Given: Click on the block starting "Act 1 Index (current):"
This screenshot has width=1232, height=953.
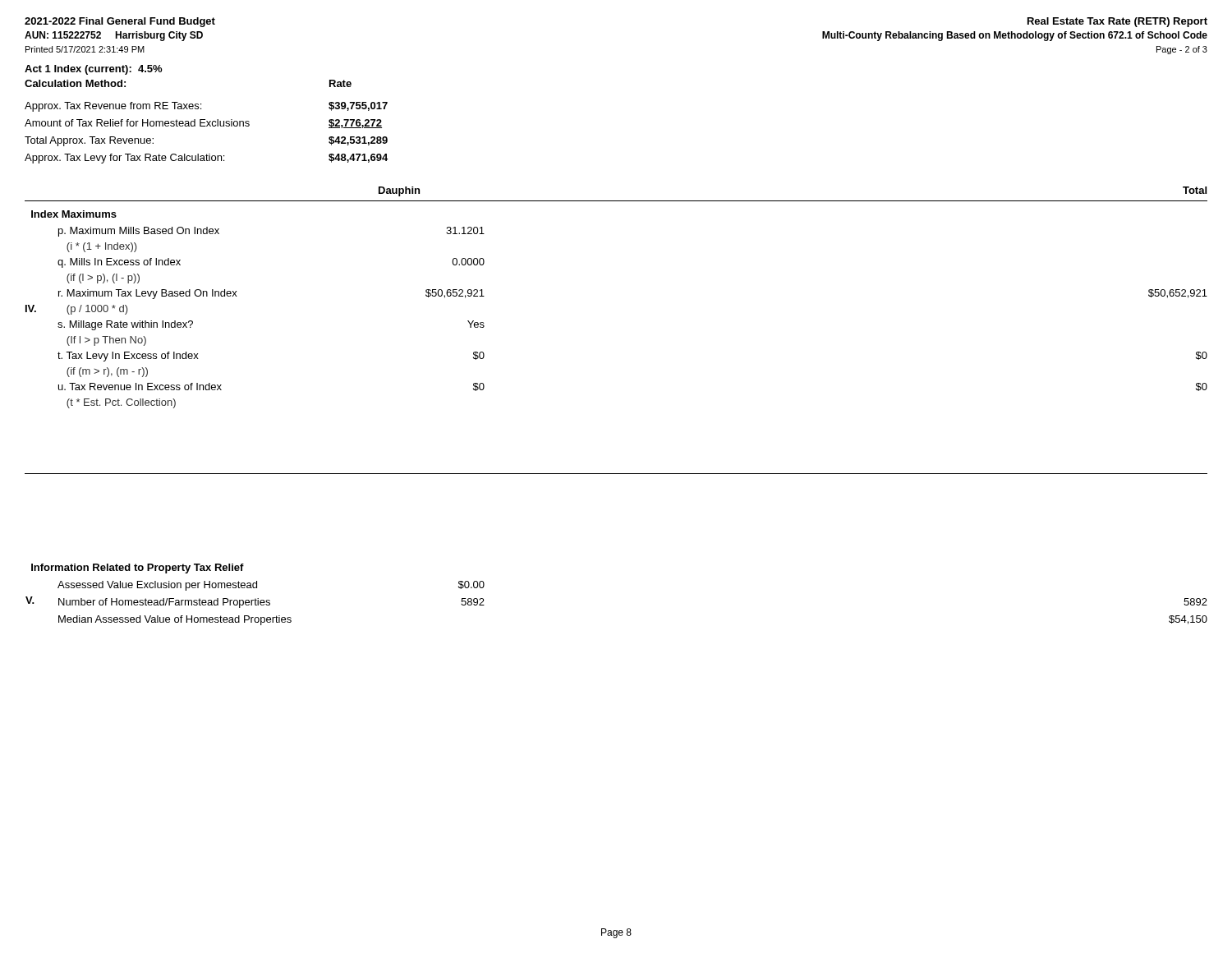Looking at the screenshot, I should (x=93, y=69).
